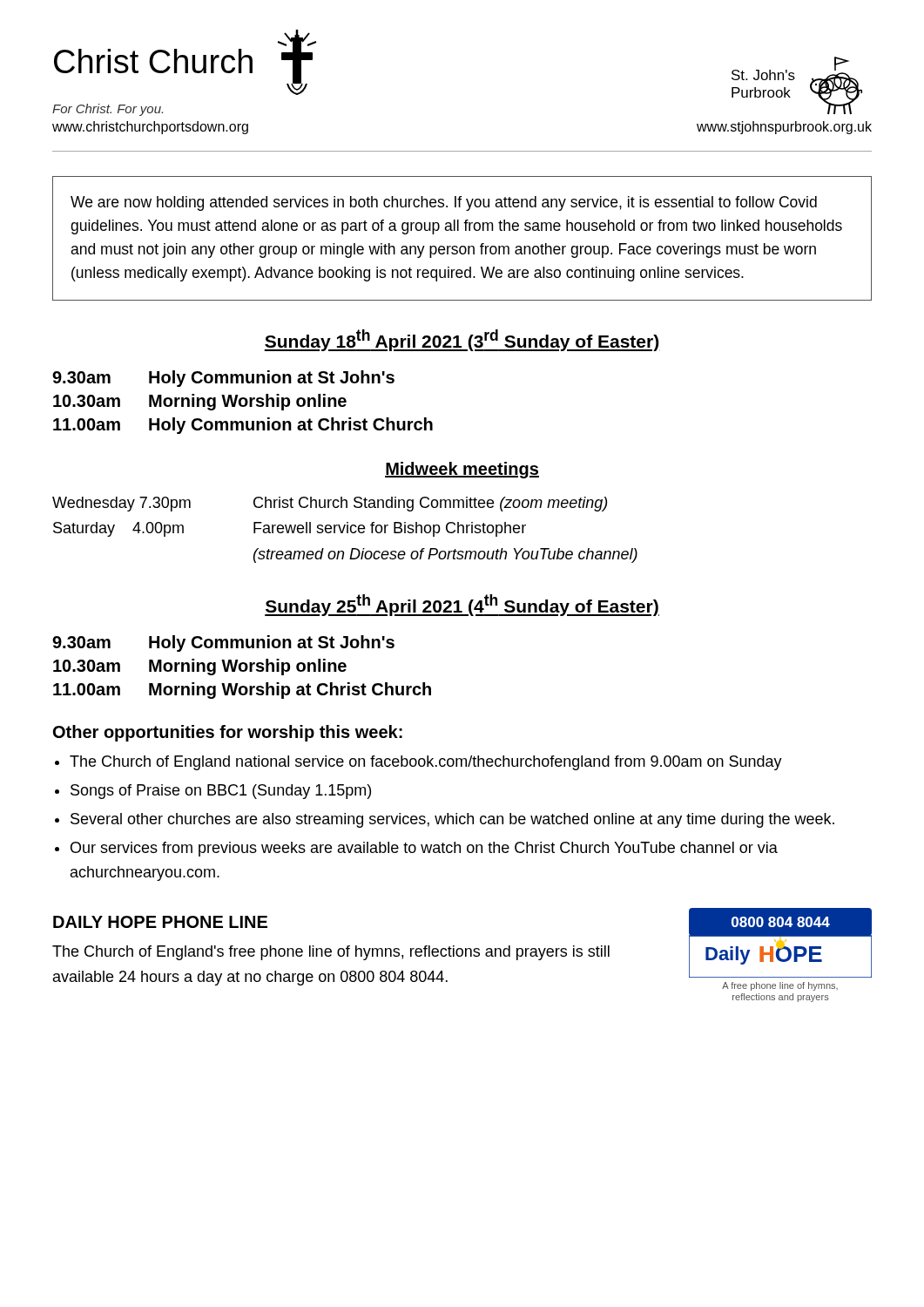Find the block on this page that starts "The Church of England national service"

426,762
